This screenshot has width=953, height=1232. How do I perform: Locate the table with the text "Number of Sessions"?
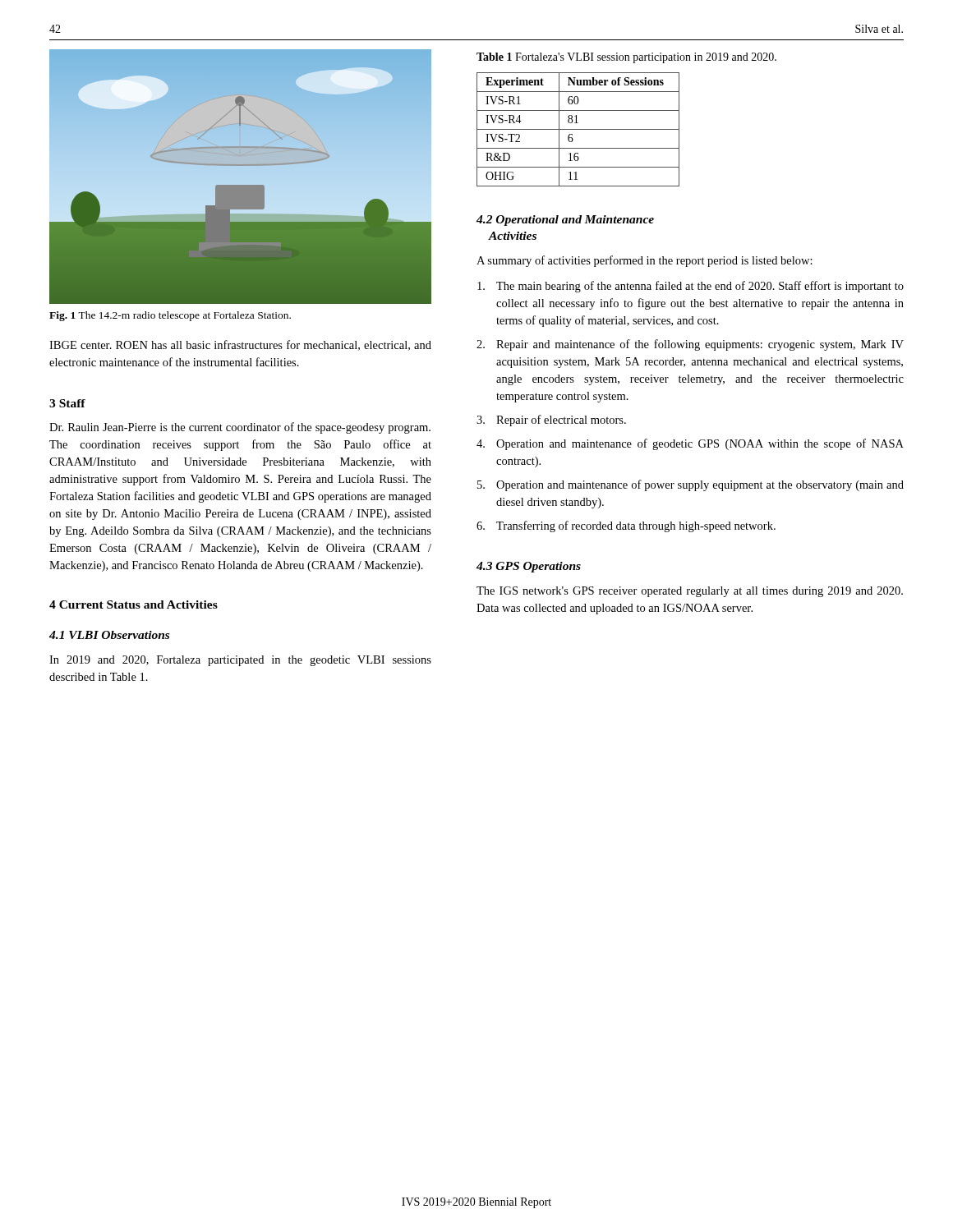tap(690, 129)
